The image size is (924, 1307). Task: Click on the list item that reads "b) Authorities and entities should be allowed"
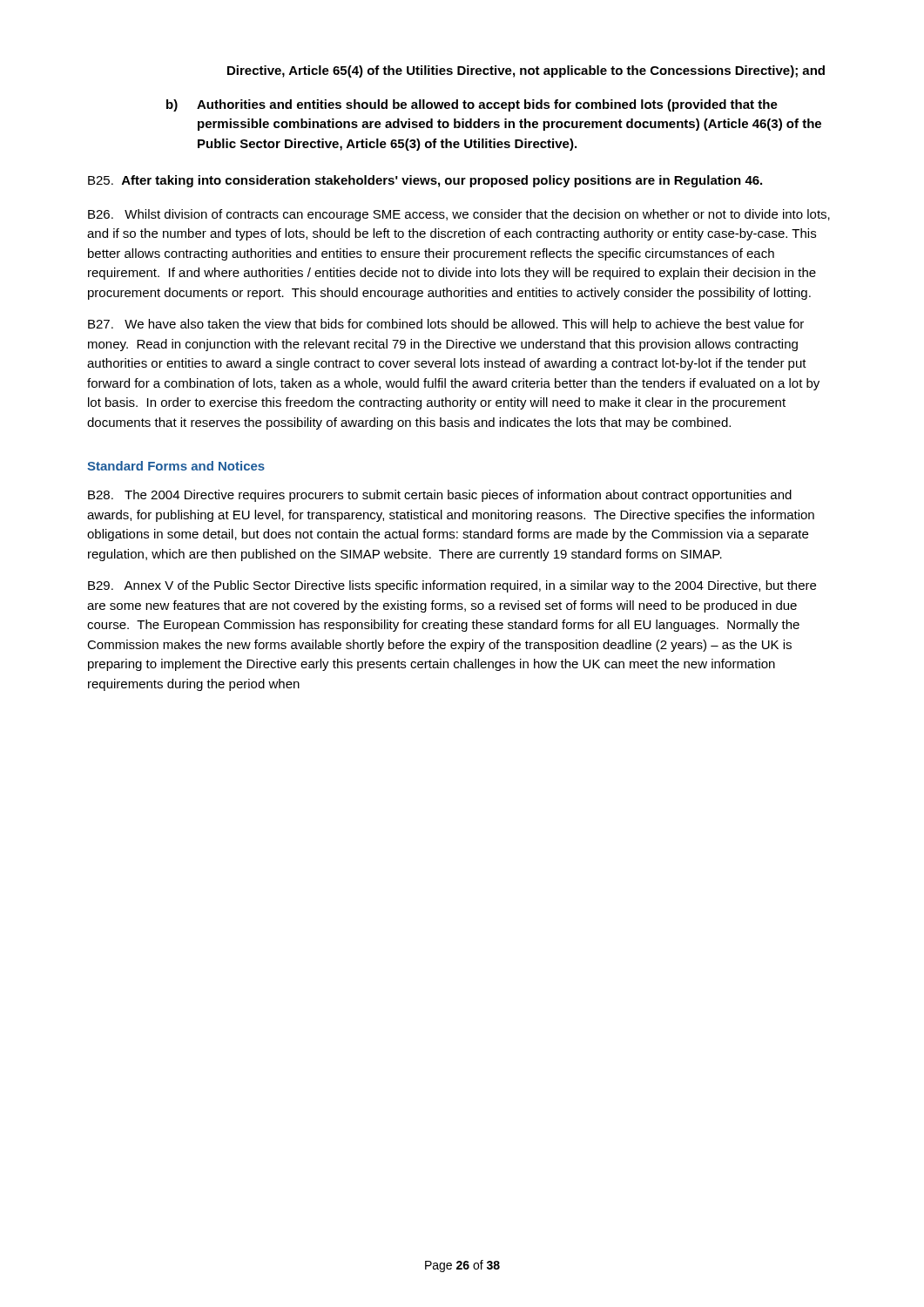501,124
